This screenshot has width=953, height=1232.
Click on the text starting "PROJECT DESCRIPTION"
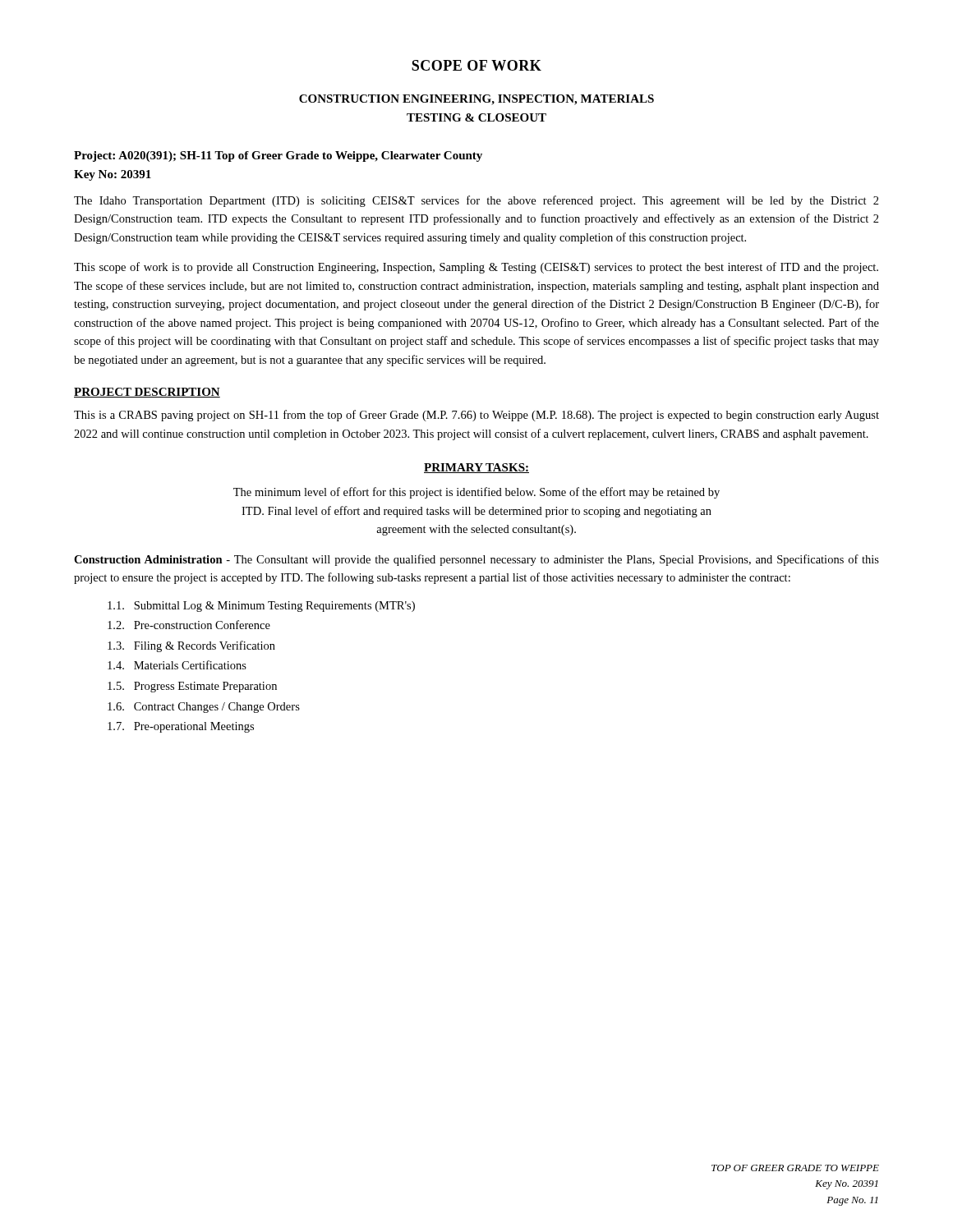(147, 392)
